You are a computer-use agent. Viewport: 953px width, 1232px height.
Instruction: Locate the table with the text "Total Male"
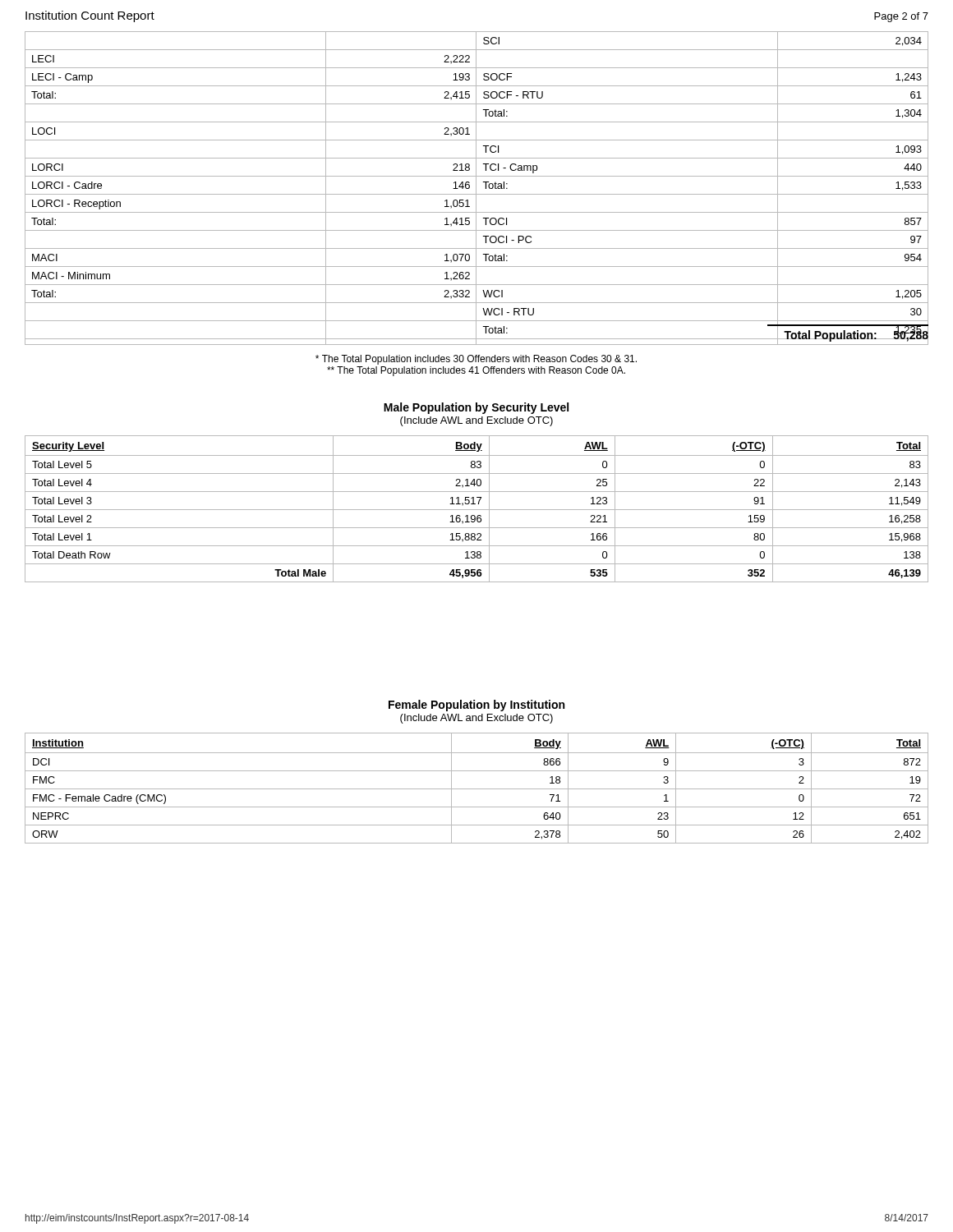click(476, 509)
